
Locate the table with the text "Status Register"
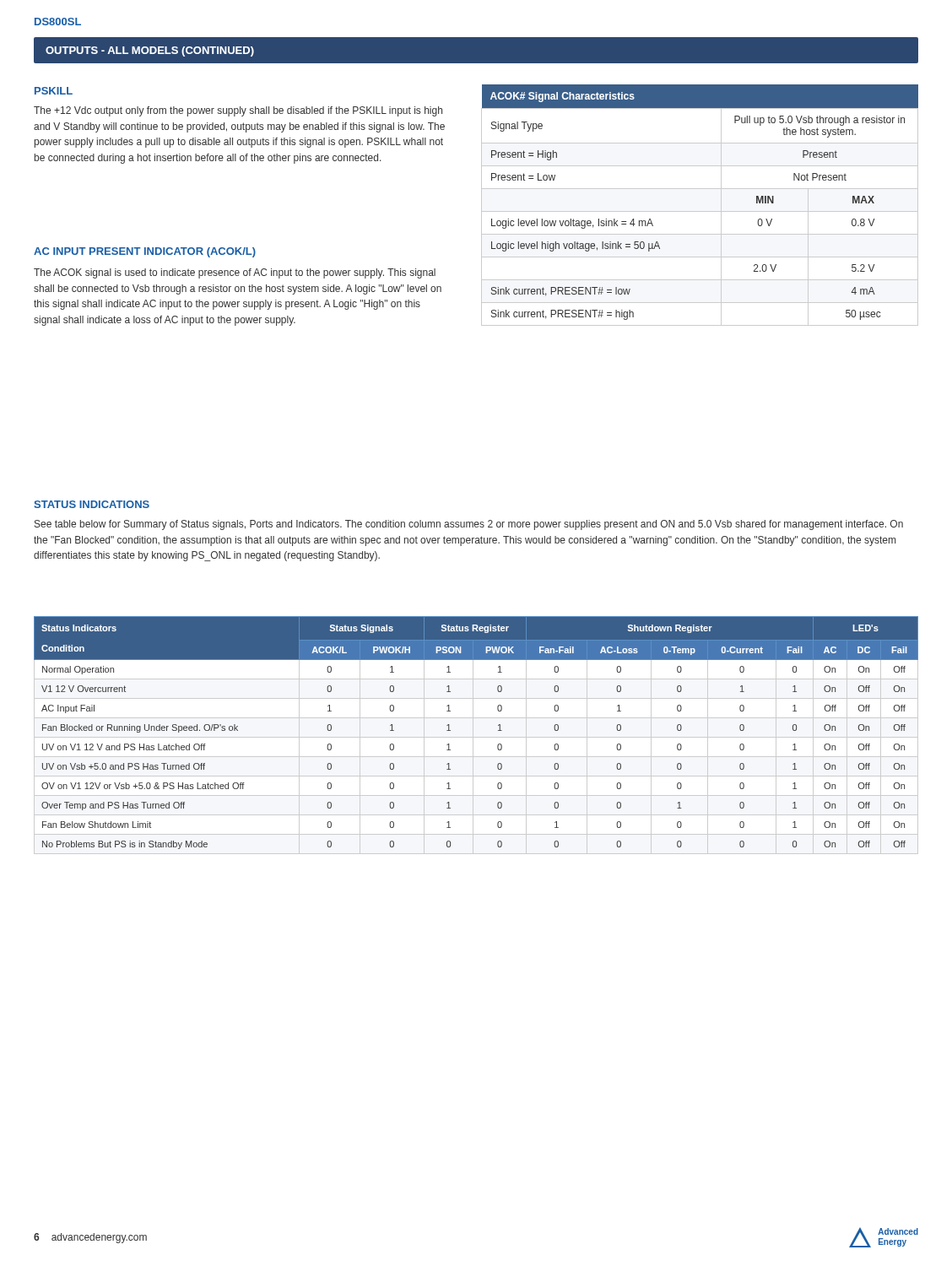click(476, 735)
